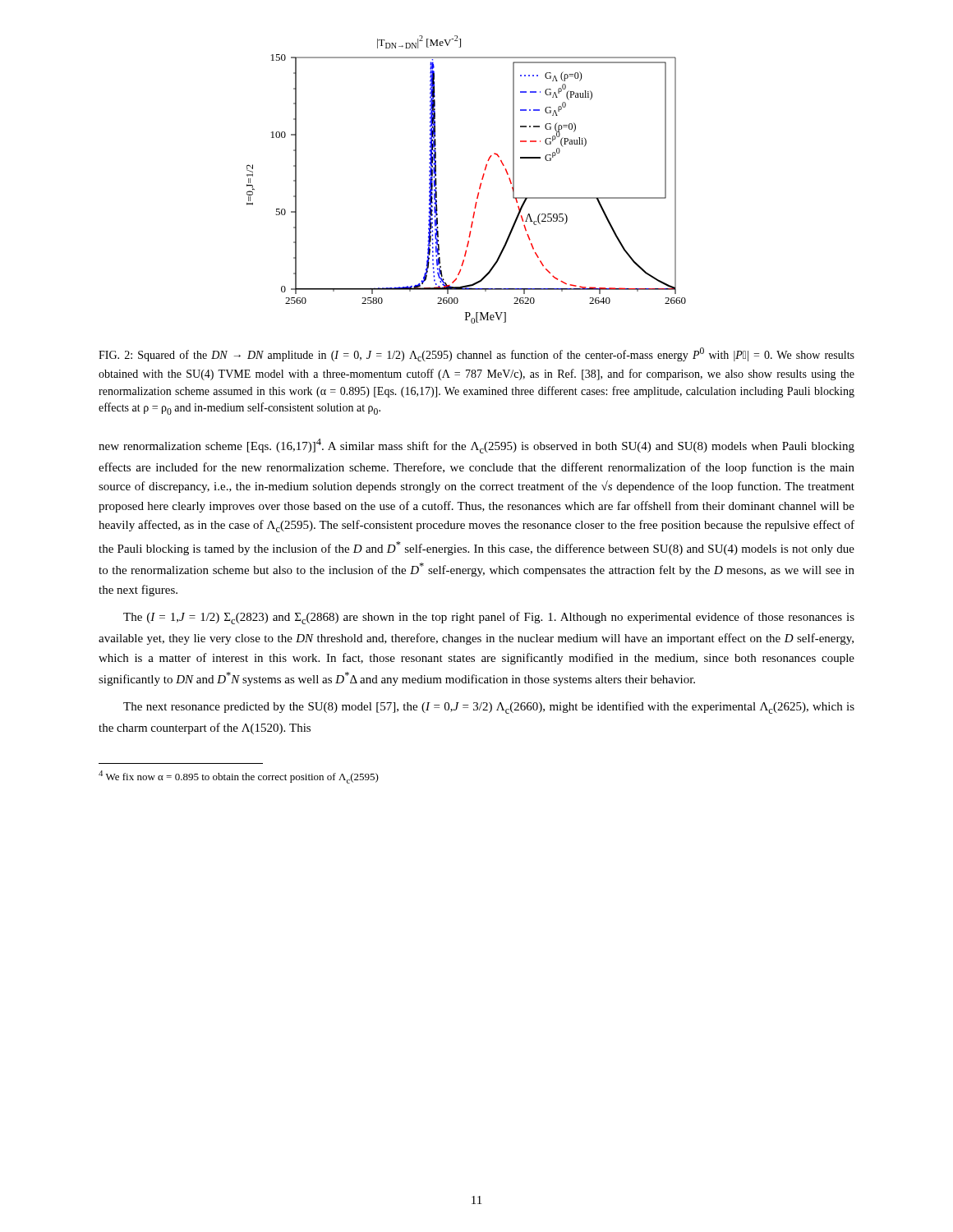Find the block on this page that starts "new renormalization scheme [Eqs."
The width and height of the screenshot is (953, 1232).
pyautogui.click(x=476, y=586)
